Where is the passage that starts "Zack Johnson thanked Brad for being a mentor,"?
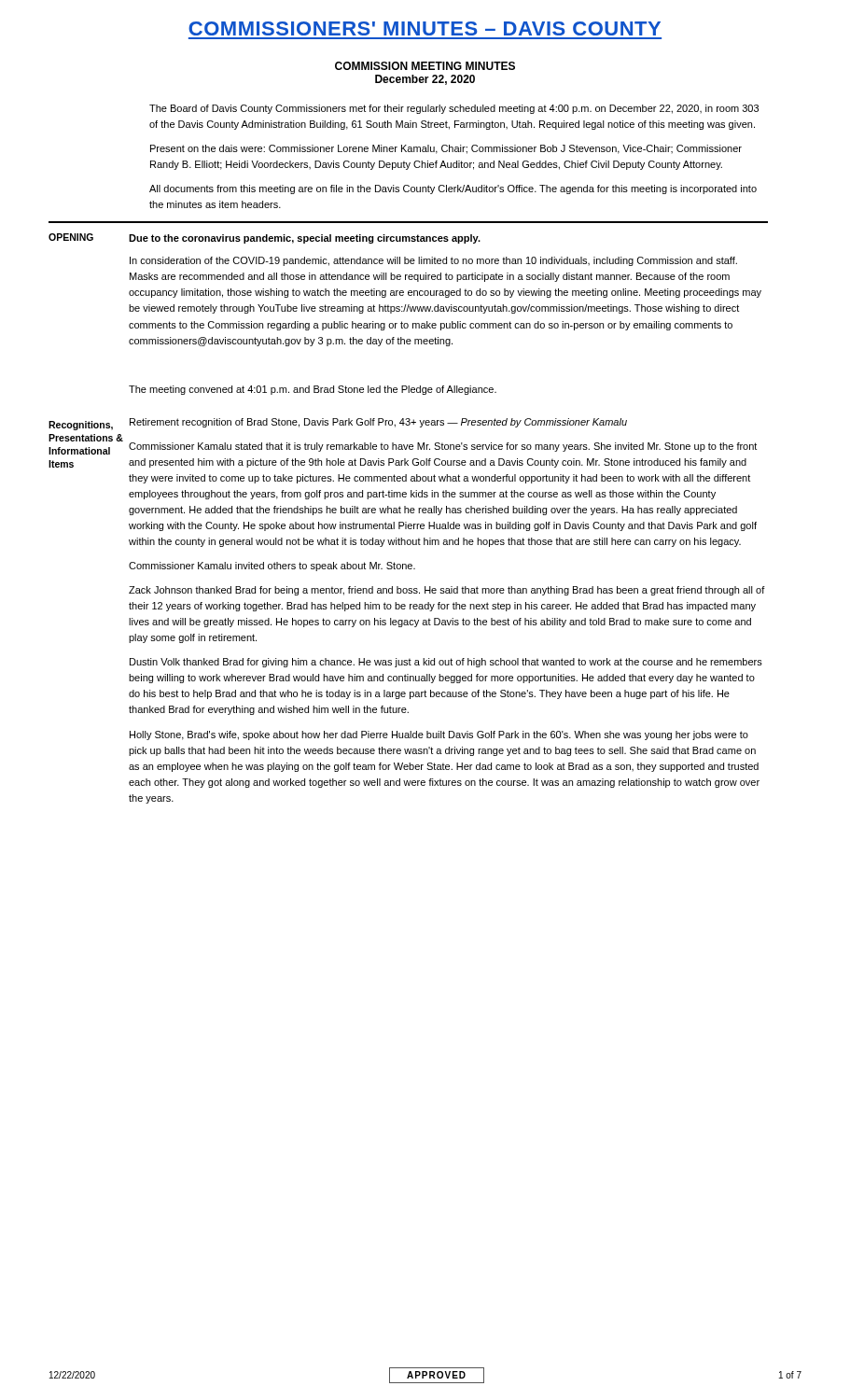Screen dimensions: 1400x850 pyautogui.click(x=447, y=614)
